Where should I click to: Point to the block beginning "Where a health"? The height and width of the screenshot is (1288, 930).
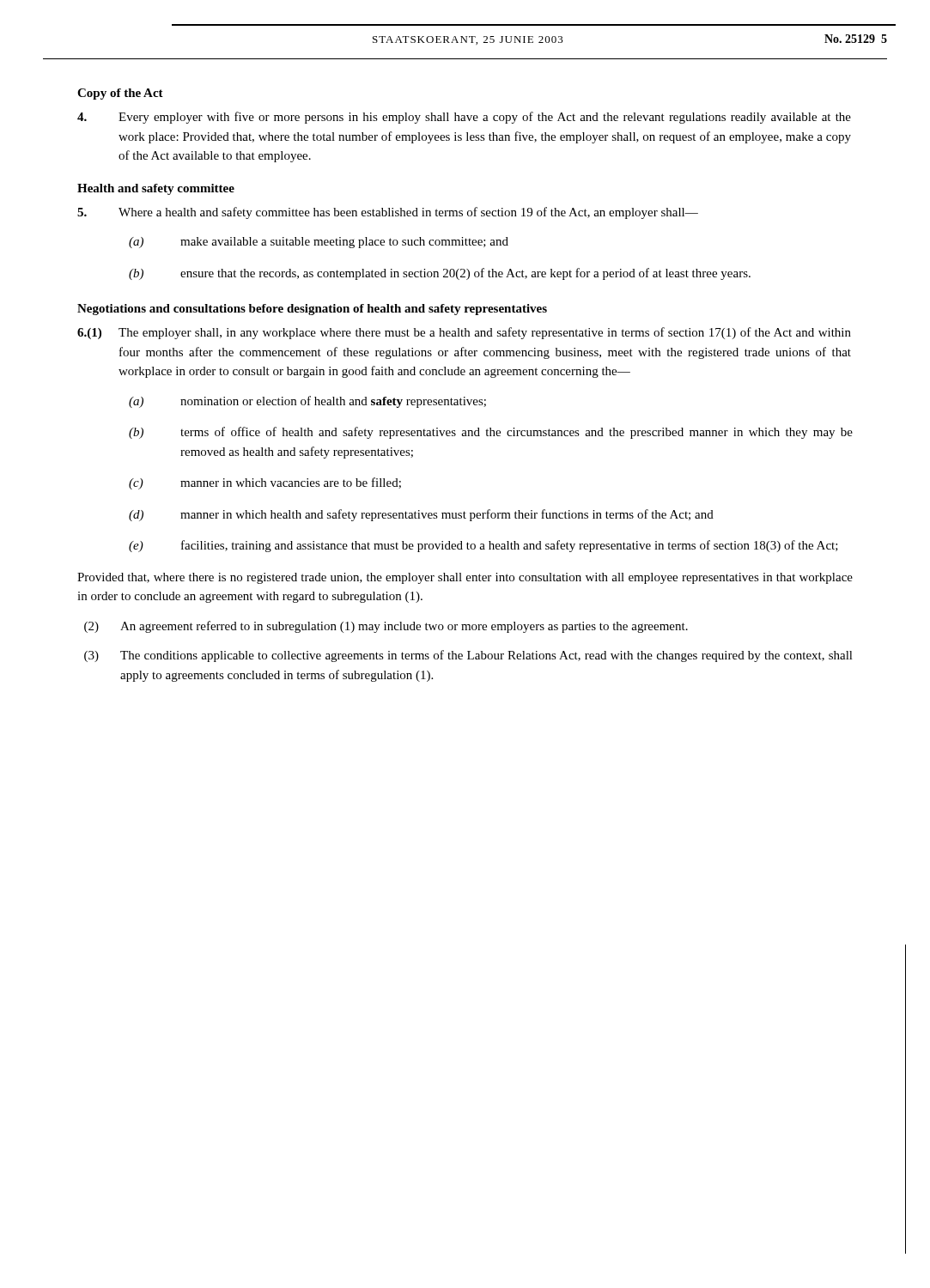pos(464,212)
